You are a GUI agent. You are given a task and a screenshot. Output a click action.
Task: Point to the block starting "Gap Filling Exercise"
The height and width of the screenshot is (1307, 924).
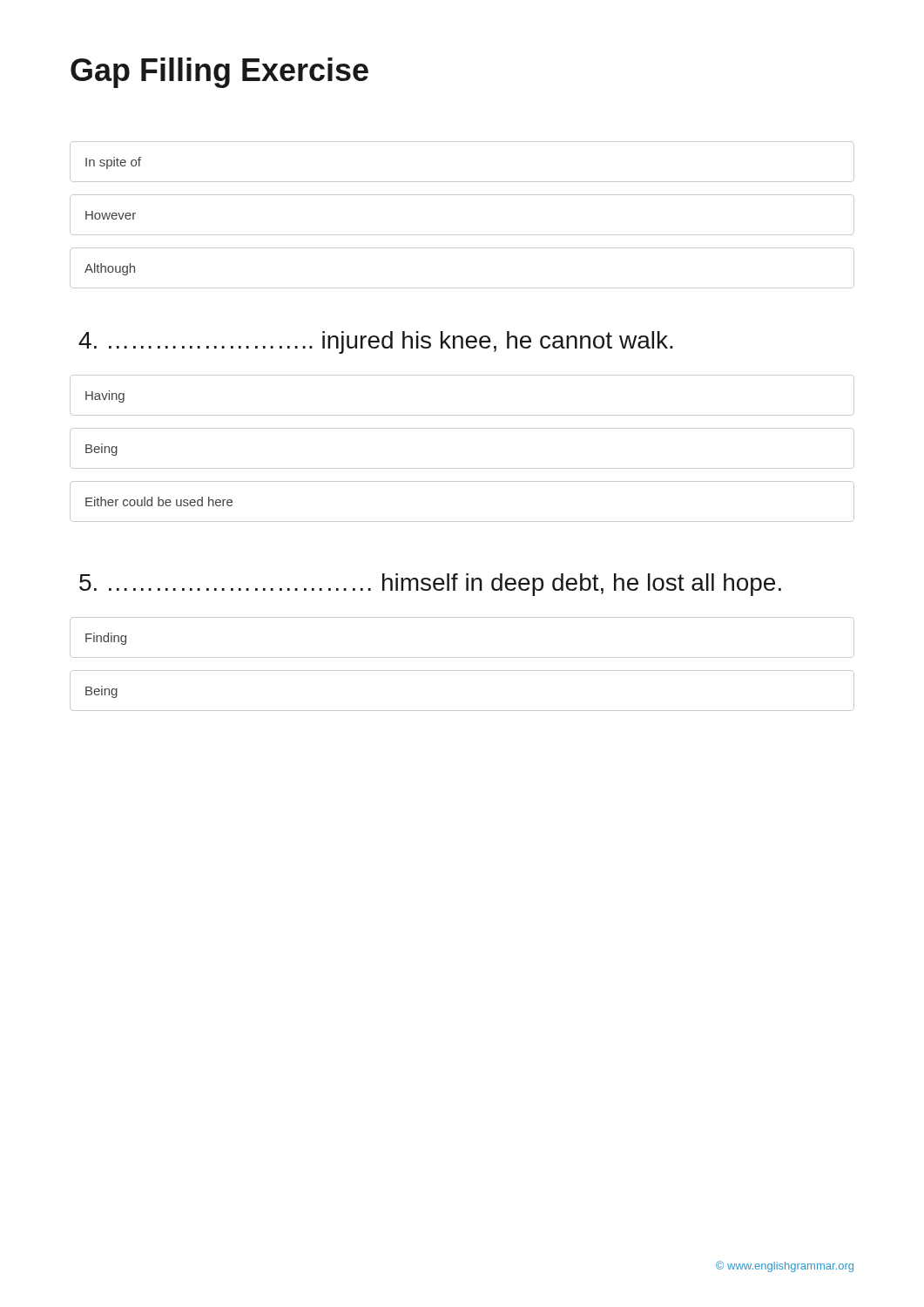(x=220, y=70)
